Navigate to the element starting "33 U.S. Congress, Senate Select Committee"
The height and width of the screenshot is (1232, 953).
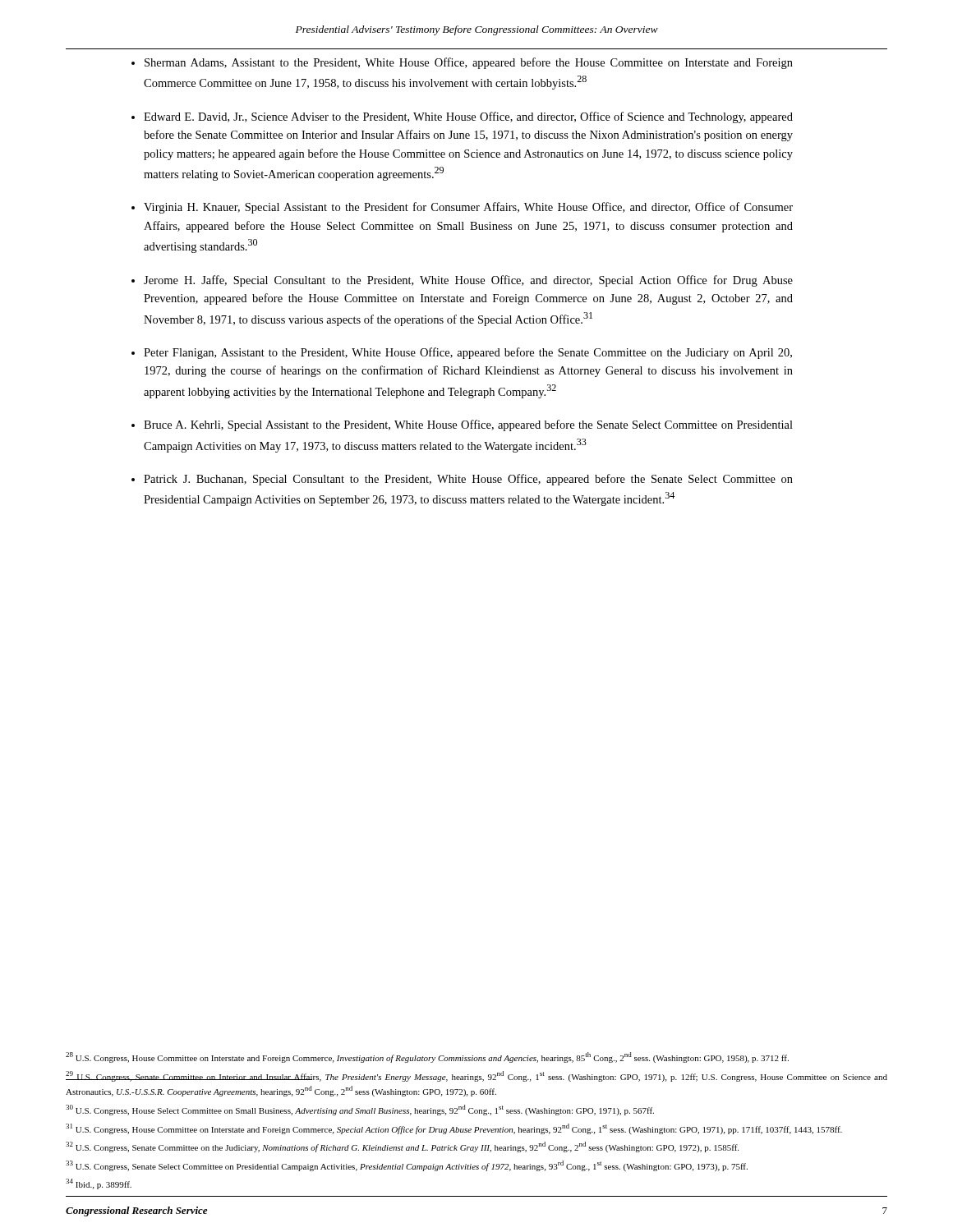(x=407, y=1165)
